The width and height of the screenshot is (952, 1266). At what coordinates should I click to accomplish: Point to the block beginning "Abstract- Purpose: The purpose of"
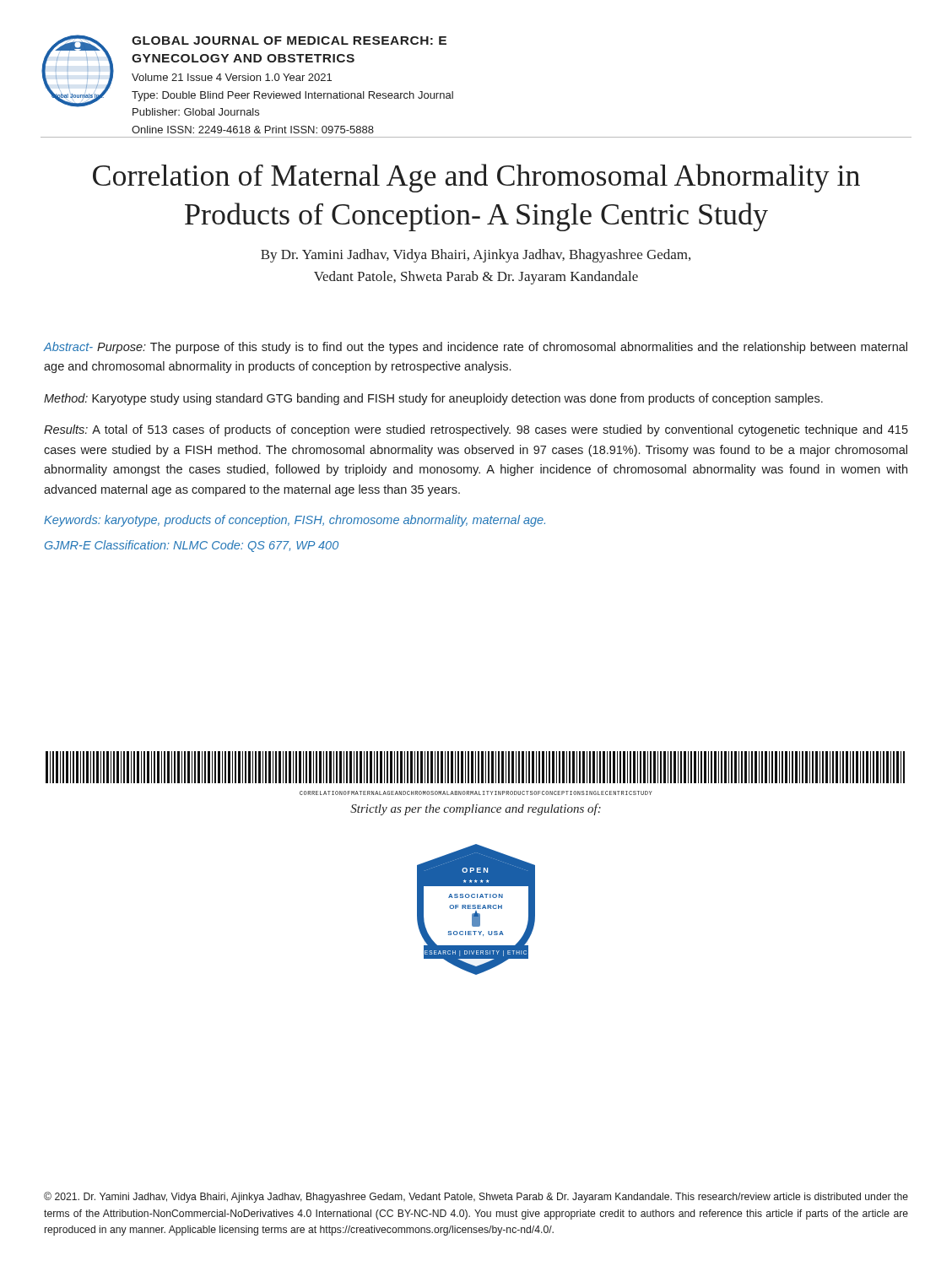pos(476,357)
